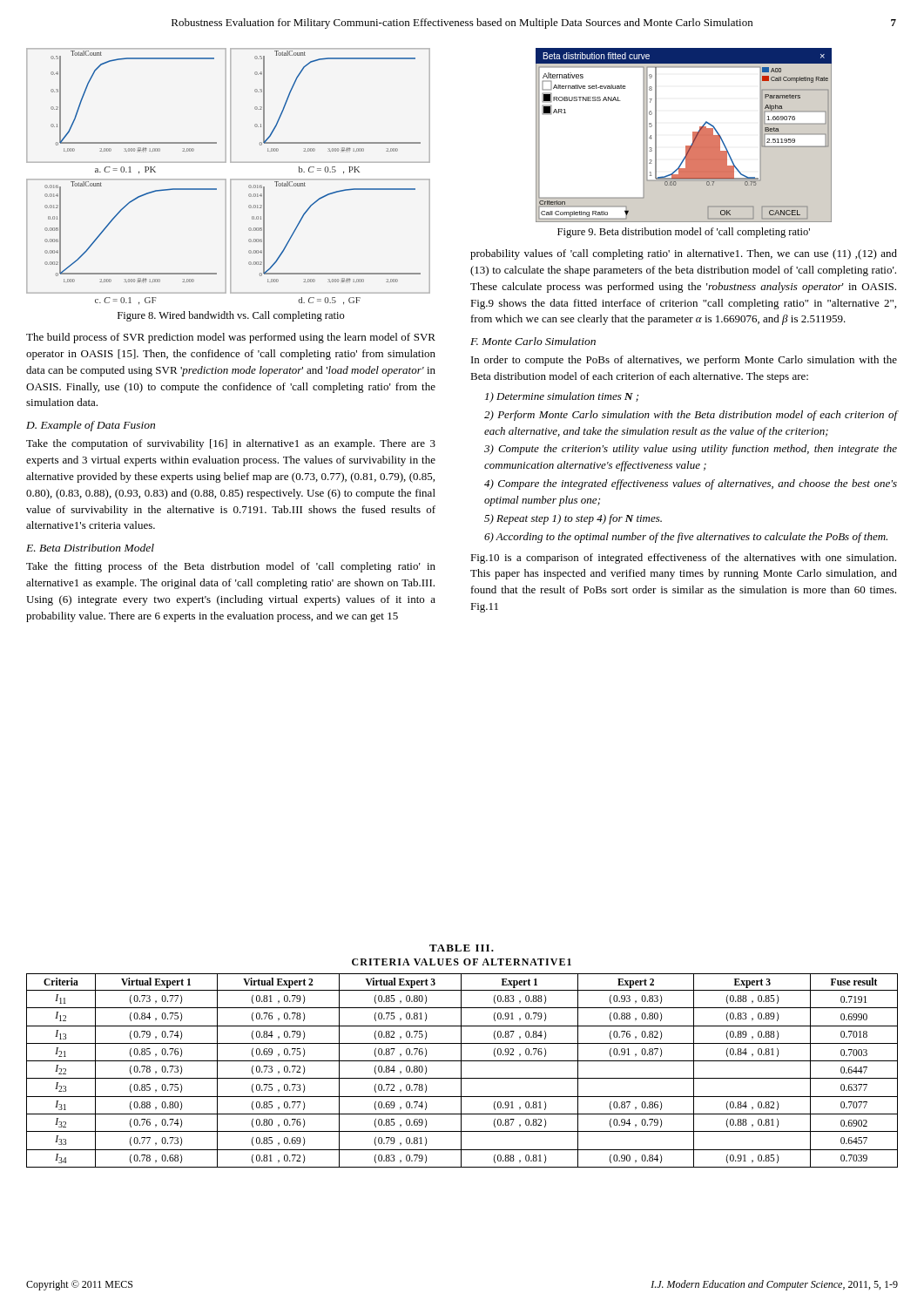Select the text block starting "F. Monte Carlo Simulation"
924x1307 pixels.
click(533, 341)
